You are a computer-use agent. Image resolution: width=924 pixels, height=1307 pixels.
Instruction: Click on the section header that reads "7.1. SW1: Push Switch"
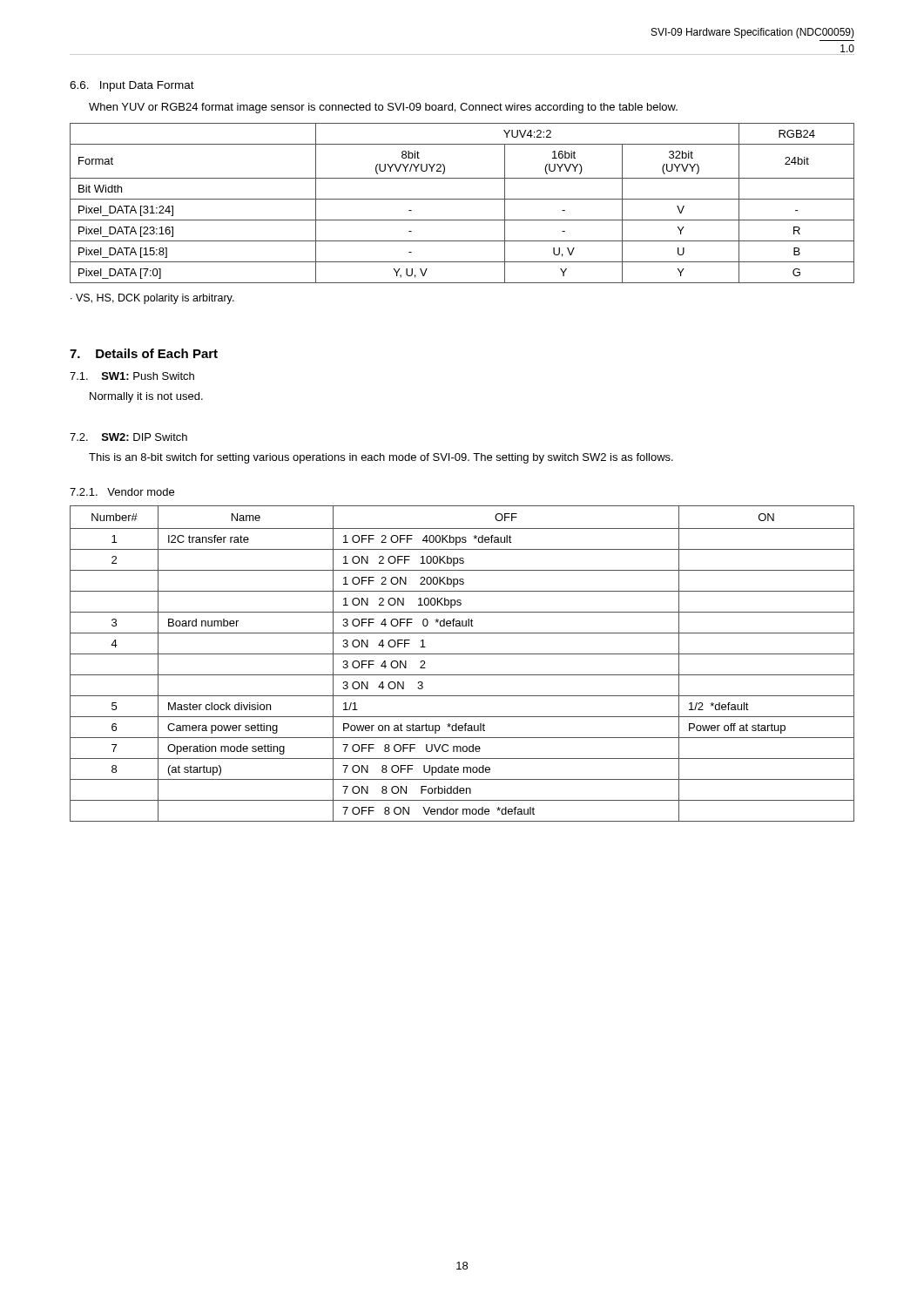click(132, 376)
